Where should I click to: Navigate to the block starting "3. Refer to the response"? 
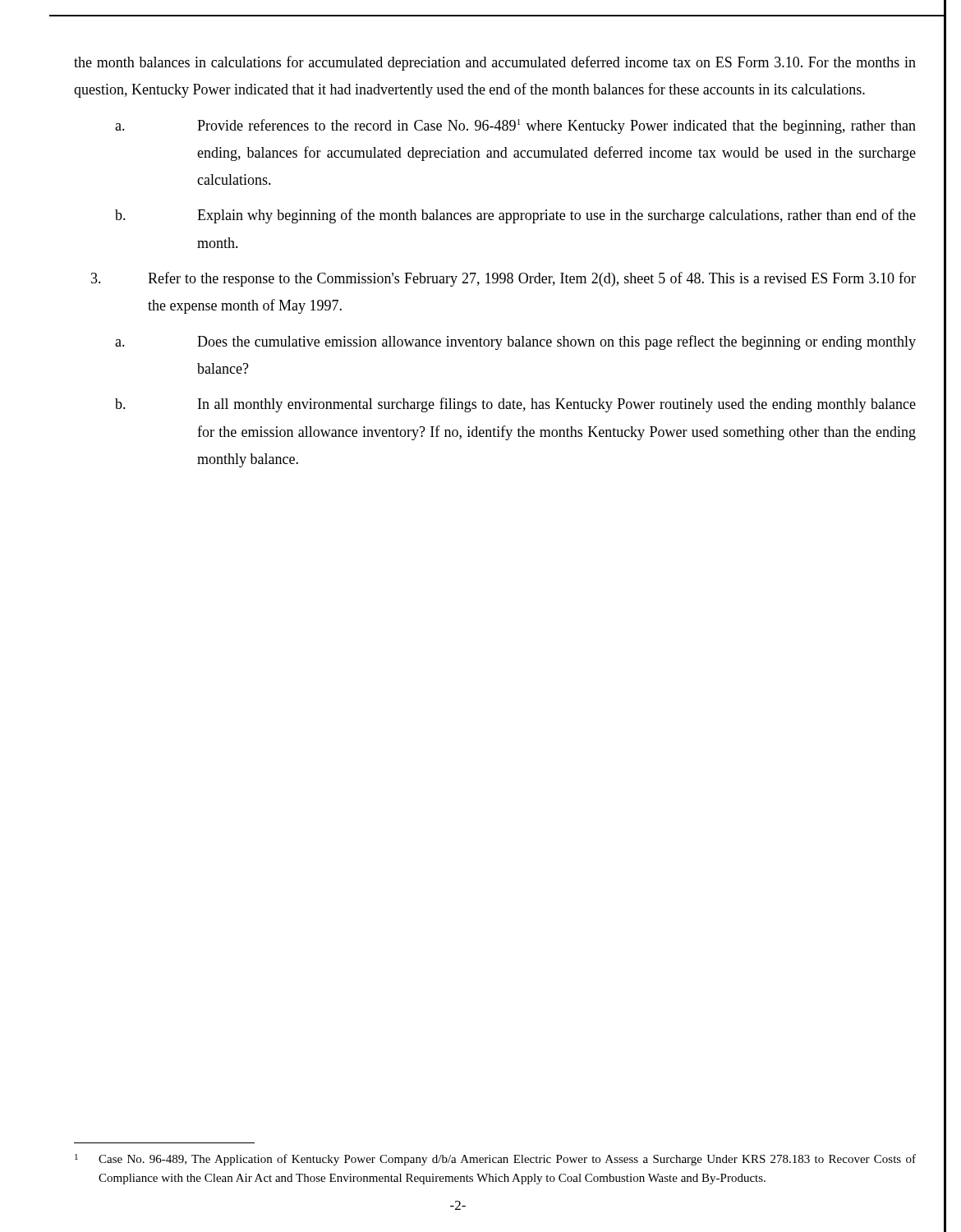pos(495,293)
